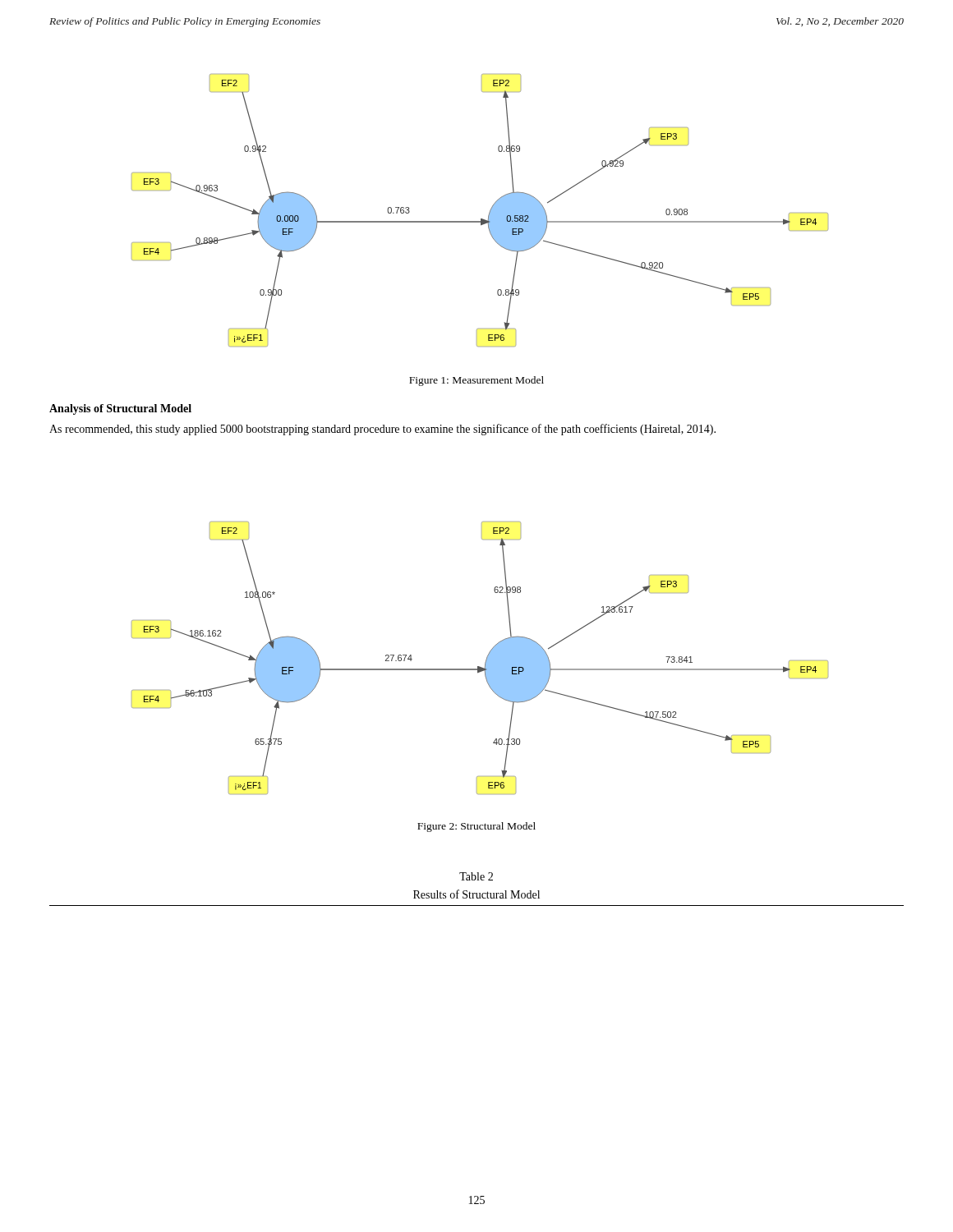Point to "Table 2"
This screenshot has height=1232, width=953.
coord(476,877)
